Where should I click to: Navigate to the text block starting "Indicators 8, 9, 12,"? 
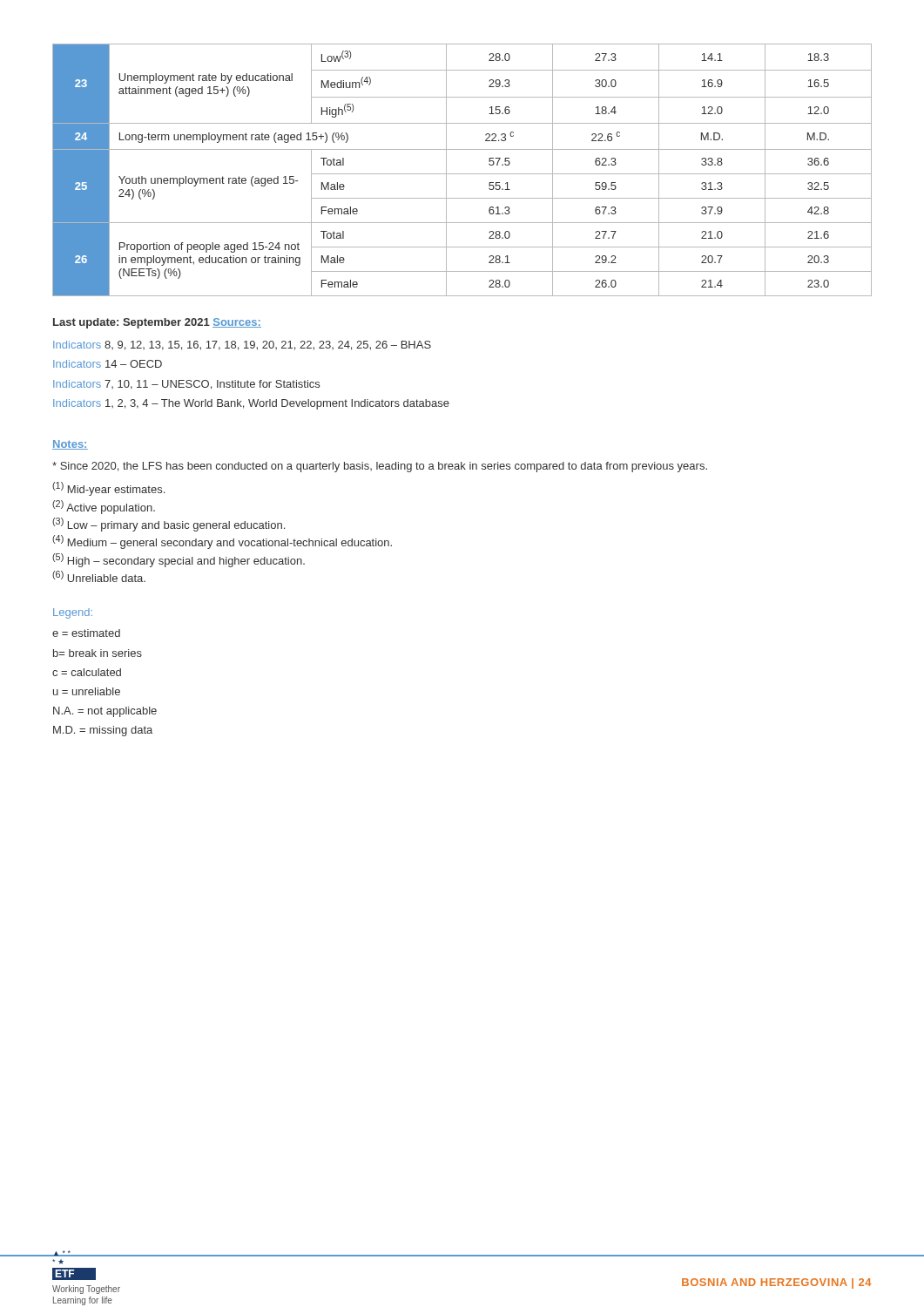click(251, 374)
